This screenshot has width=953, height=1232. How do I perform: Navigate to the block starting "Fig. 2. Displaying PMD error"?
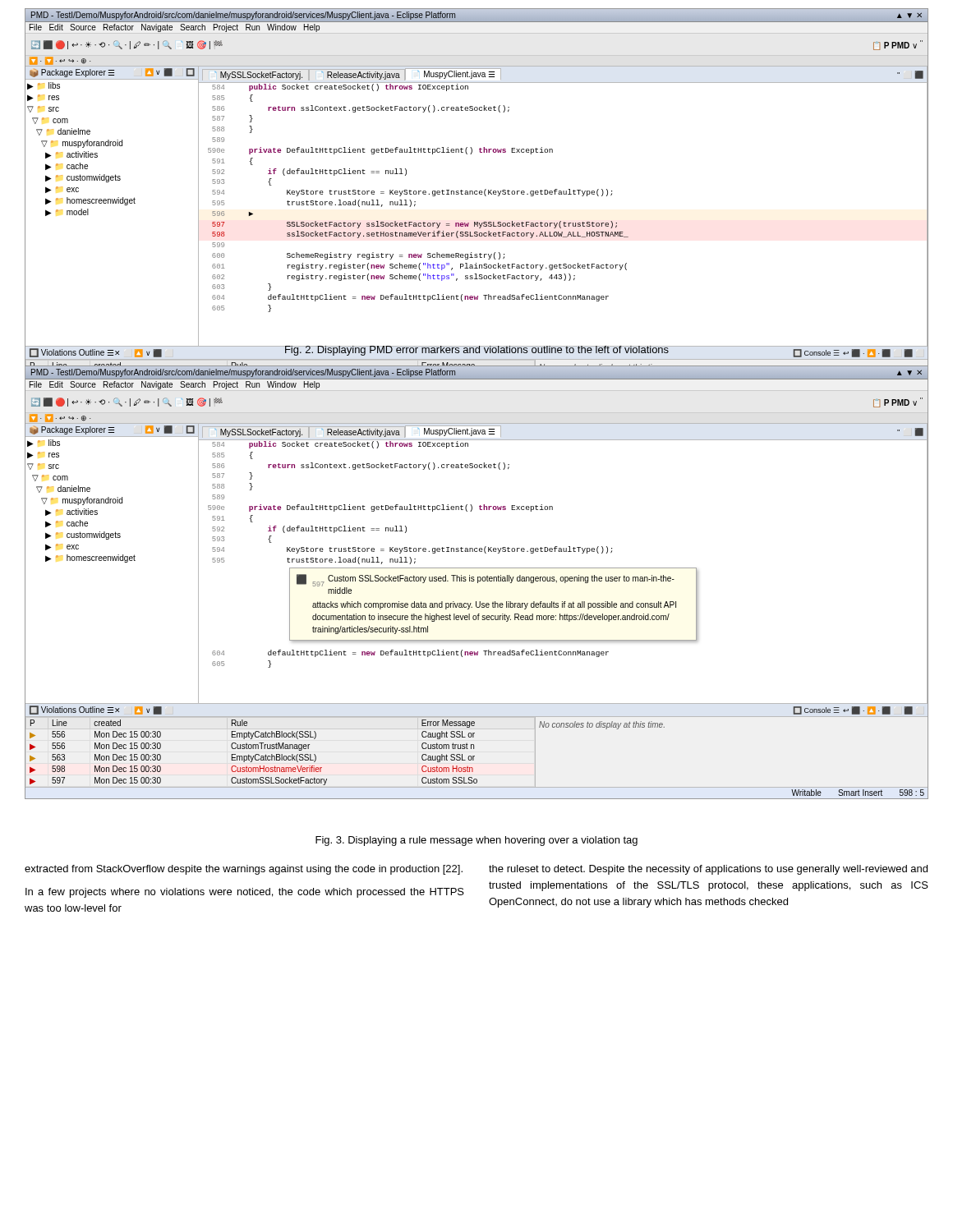pos(476,350)
